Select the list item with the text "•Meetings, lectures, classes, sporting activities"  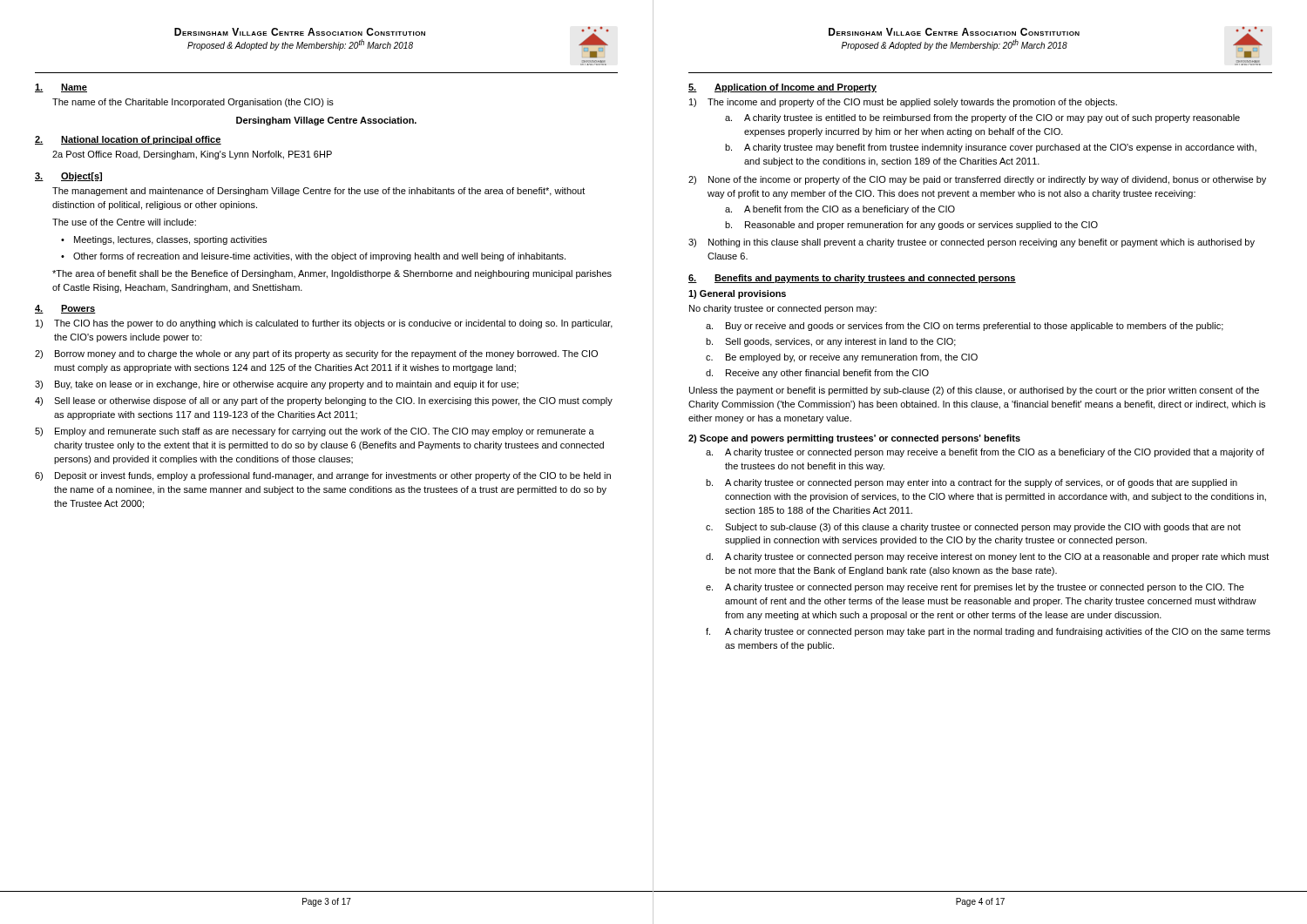click(x=164, y=240)
